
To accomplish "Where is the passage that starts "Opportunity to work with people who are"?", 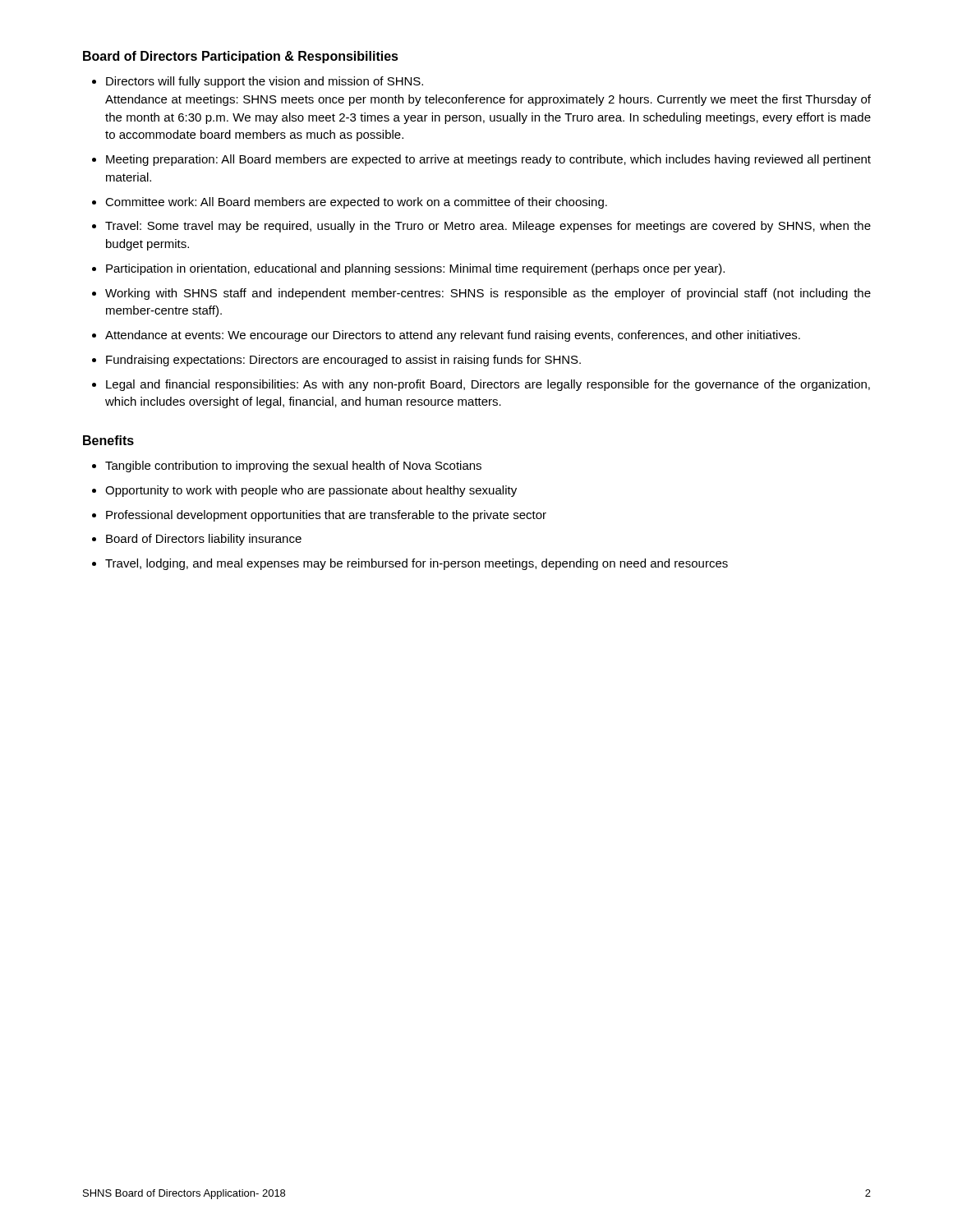I will click(488, 490).
